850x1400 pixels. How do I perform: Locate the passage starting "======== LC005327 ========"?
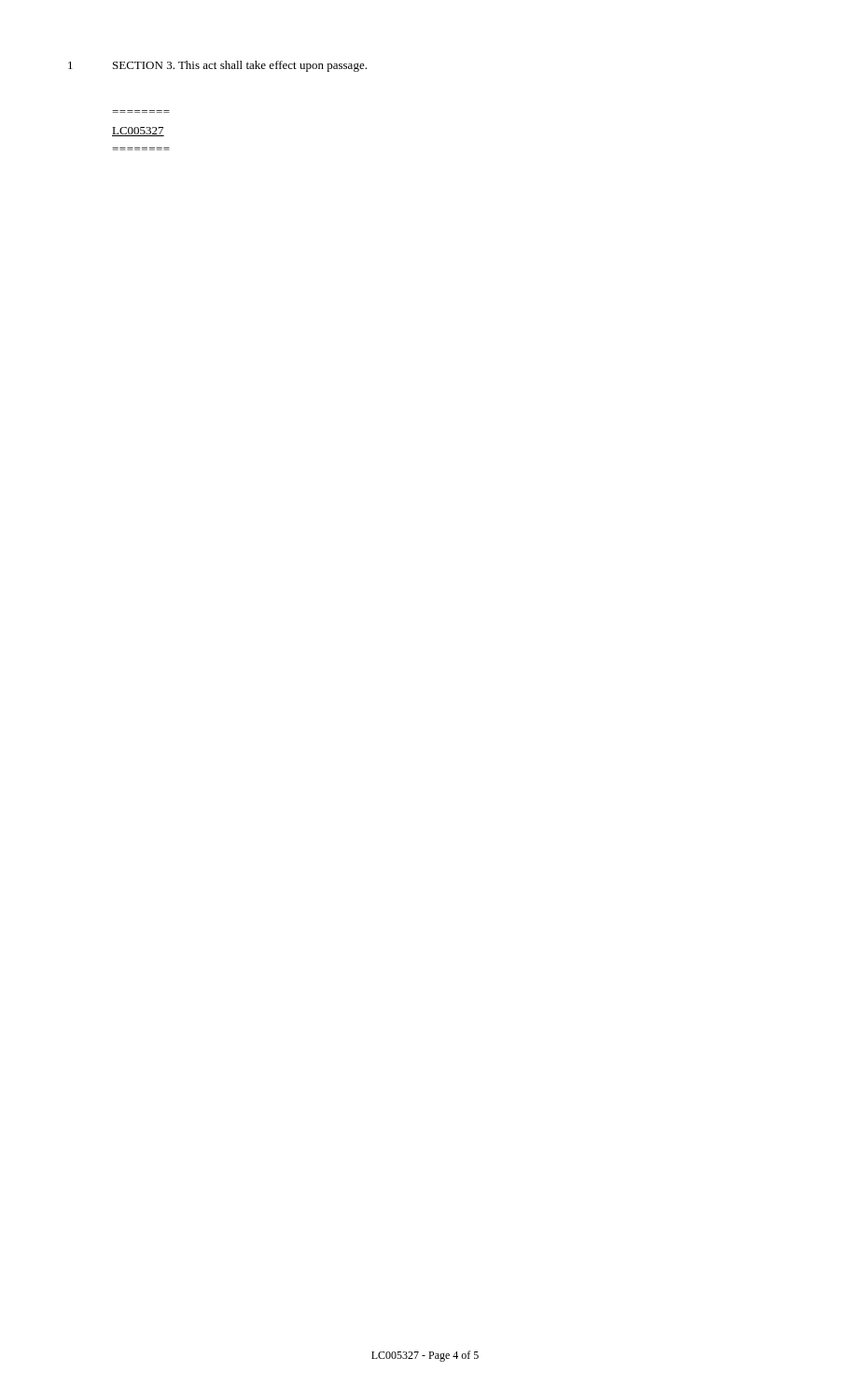coord(141,131)
